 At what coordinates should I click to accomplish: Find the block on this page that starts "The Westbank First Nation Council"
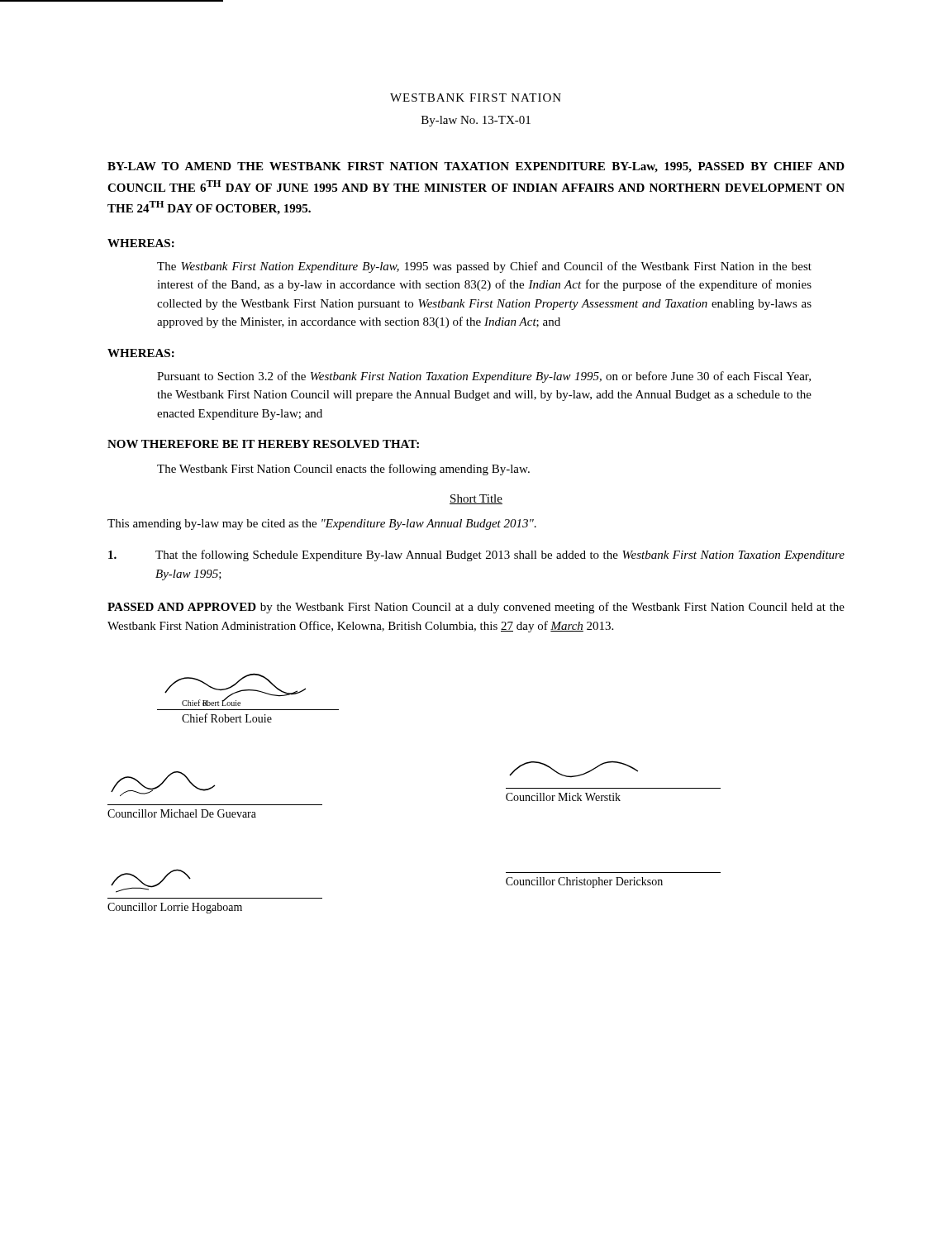[344, 469]
